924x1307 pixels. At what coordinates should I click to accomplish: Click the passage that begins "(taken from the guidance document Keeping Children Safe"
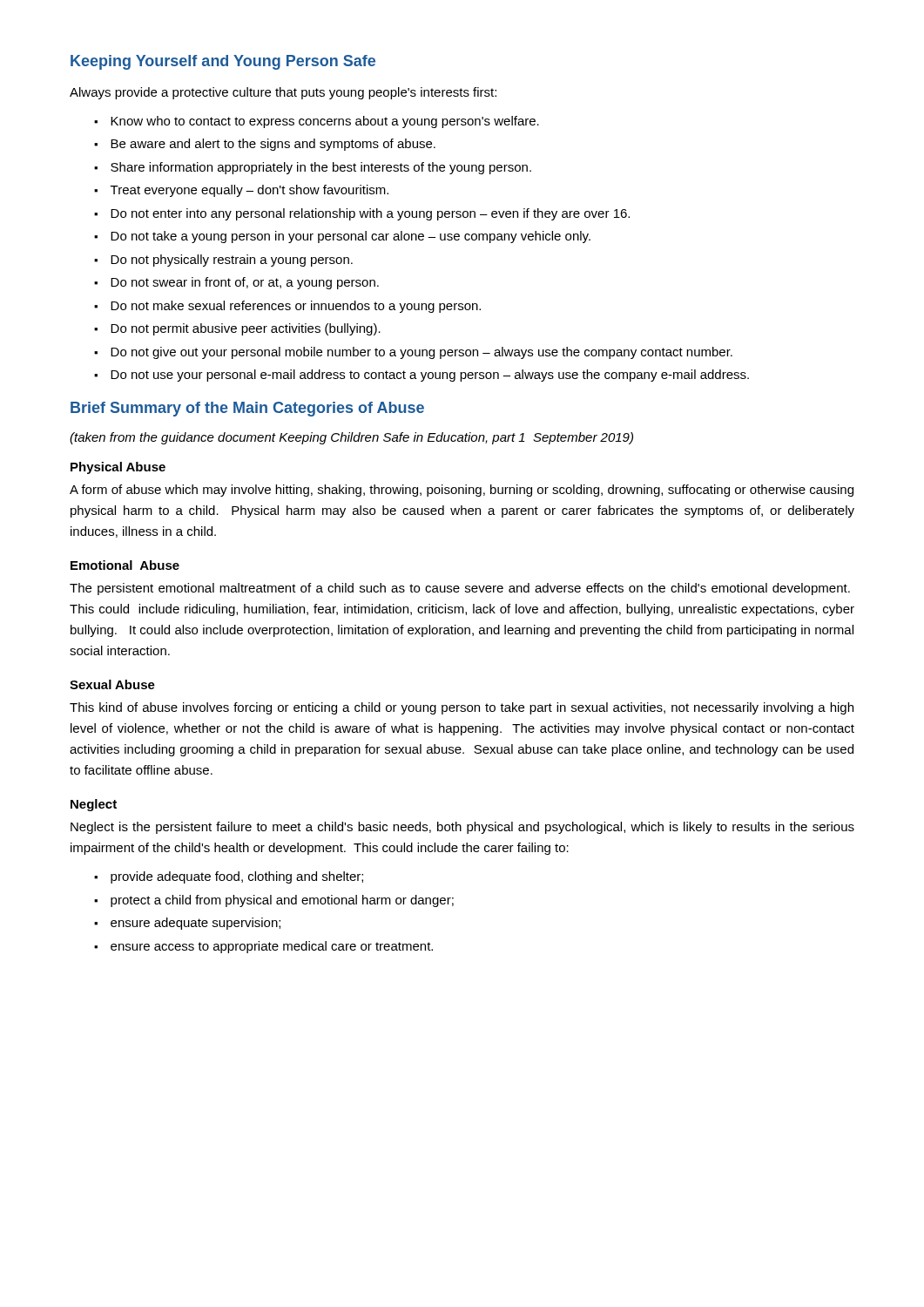tap(352, 437)
